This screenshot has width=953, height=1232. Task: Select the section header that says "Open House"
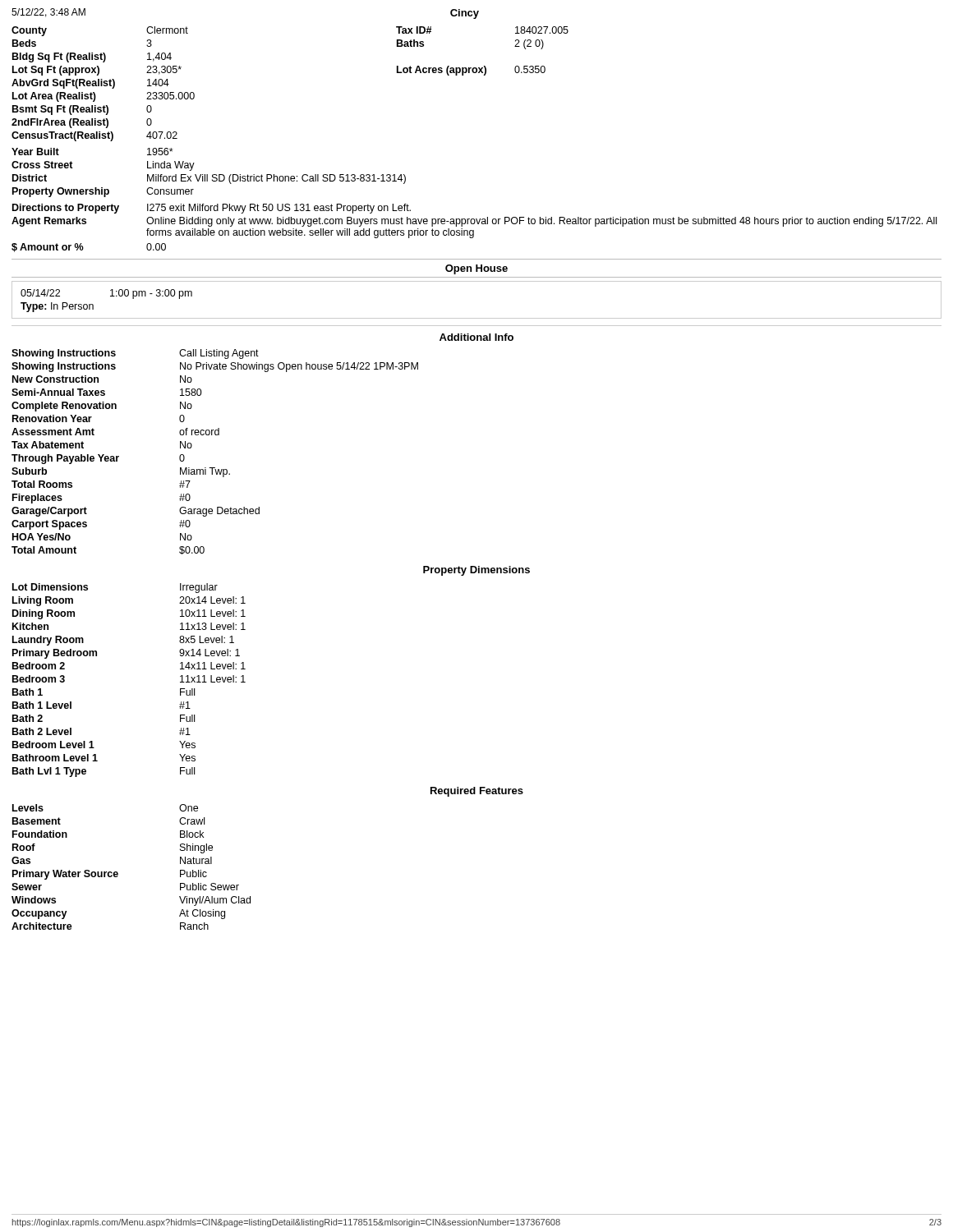click(x=476, y=268)
